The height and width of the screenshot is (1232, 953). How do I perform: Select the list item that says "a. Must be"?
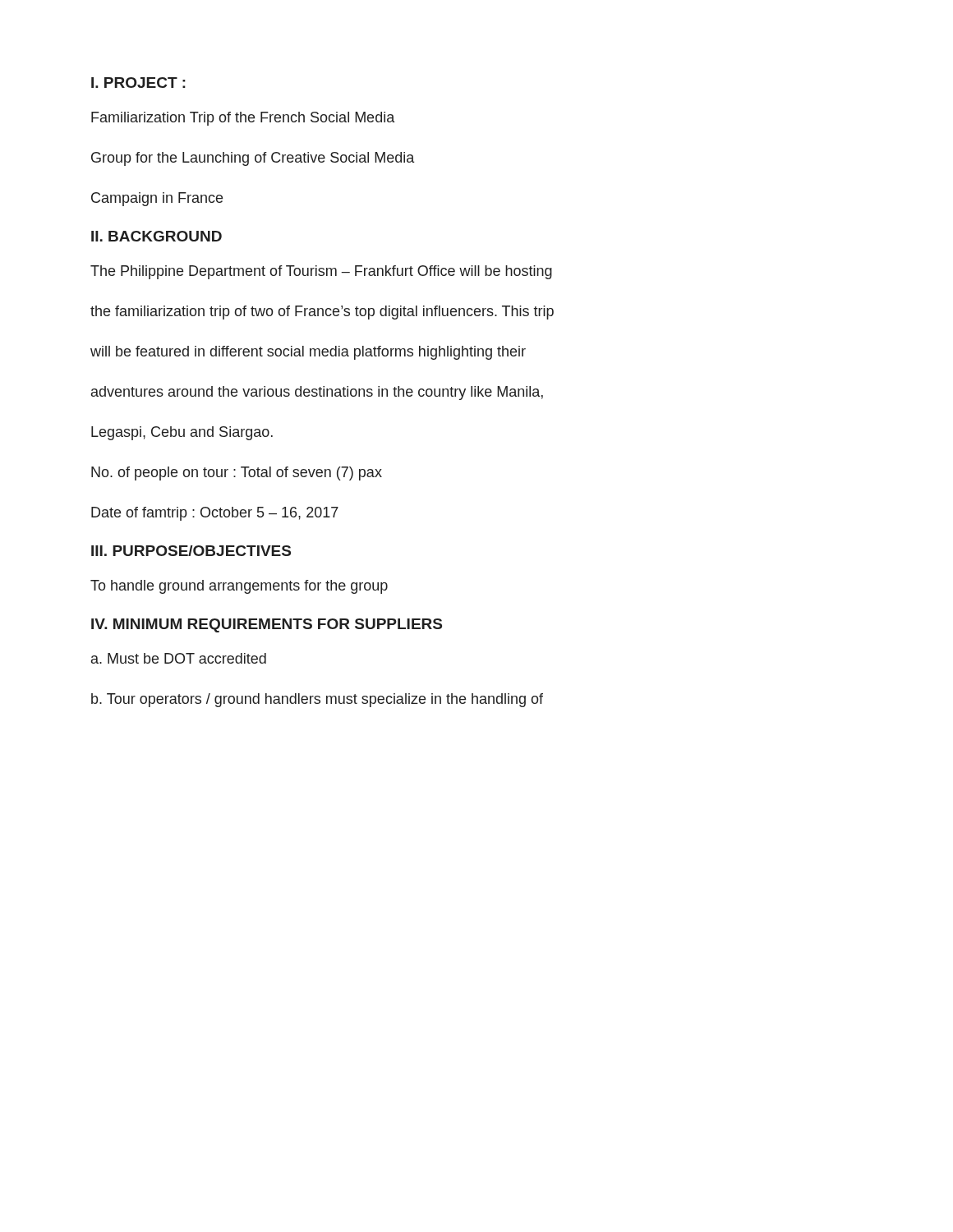coord(179,659)
